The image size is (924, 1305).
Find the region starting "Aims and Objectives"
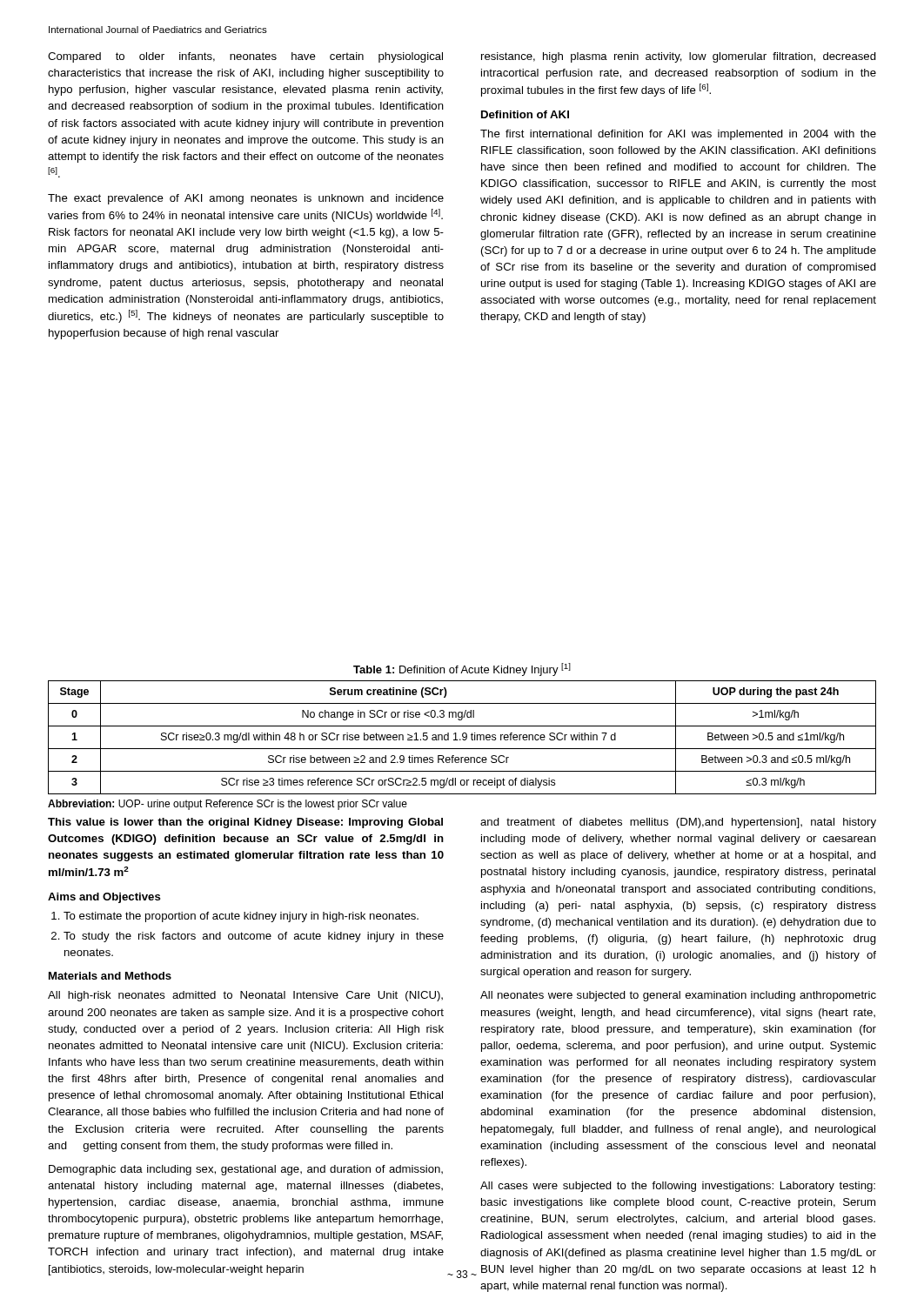(x=104, y=897)
